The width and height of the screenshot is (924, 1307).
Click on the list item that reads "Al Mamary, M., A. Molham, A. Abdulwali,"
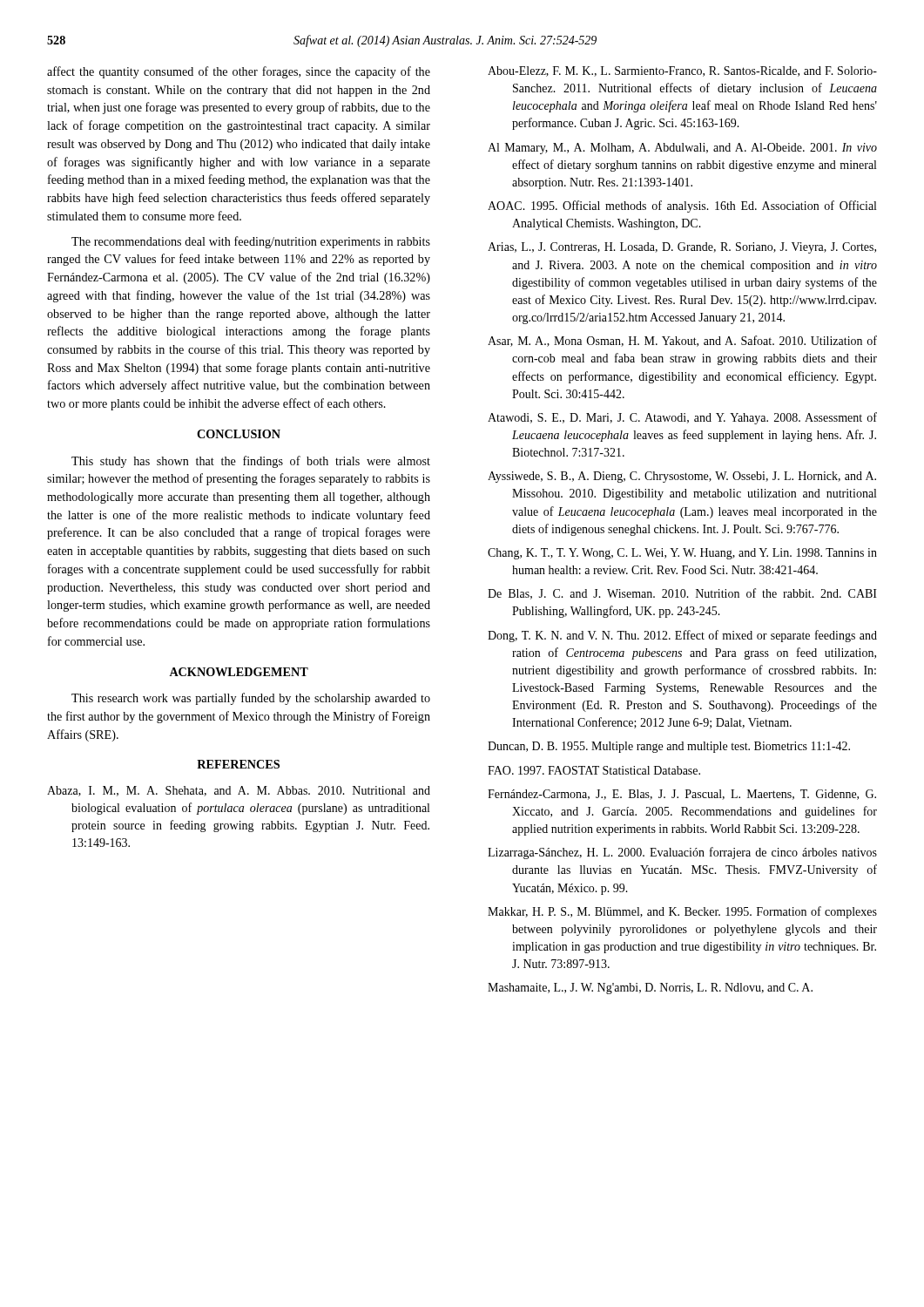point(682,165)
